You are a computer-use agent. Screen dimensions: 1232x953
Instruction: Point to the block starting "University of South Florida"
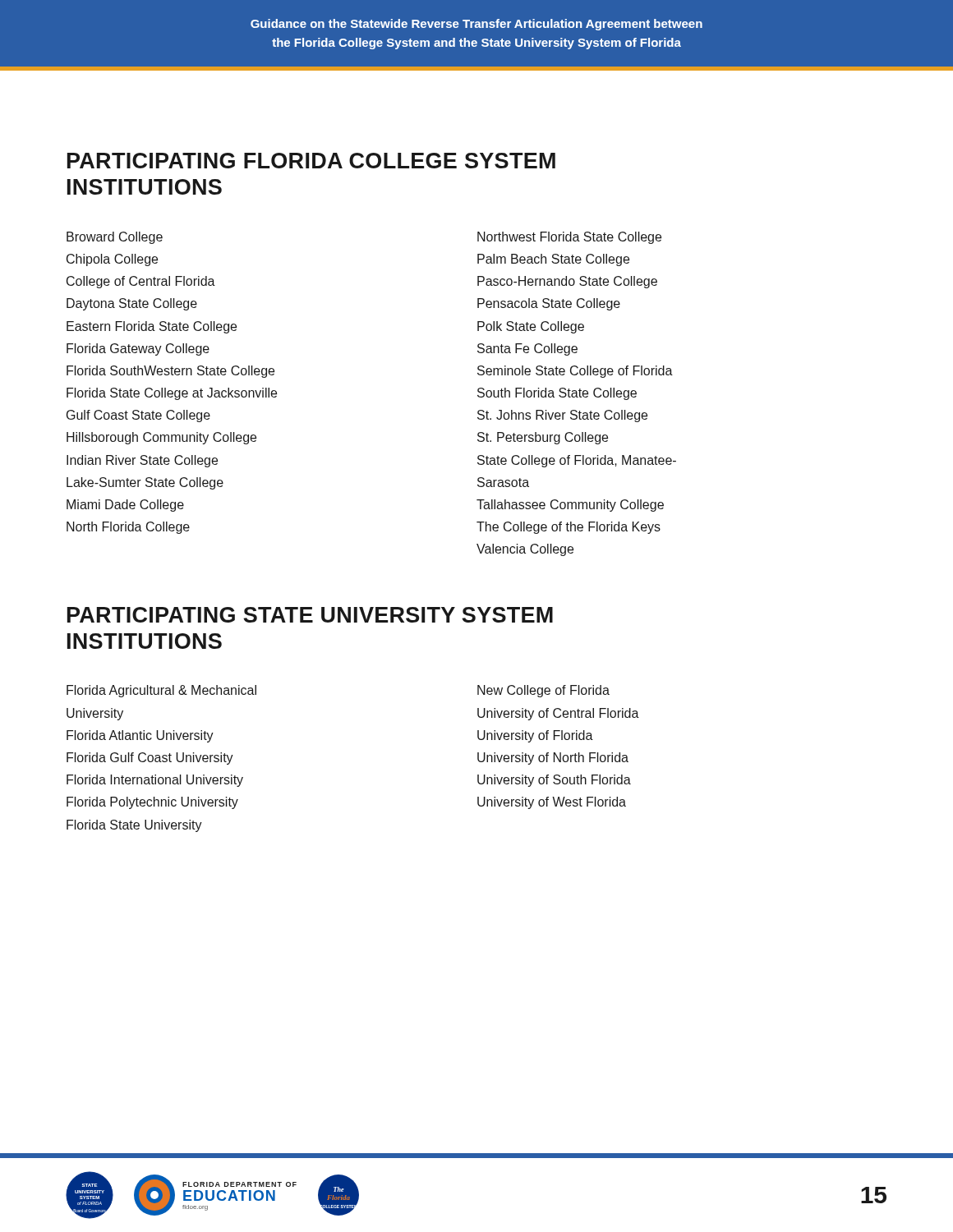click(x=554, y=780)
